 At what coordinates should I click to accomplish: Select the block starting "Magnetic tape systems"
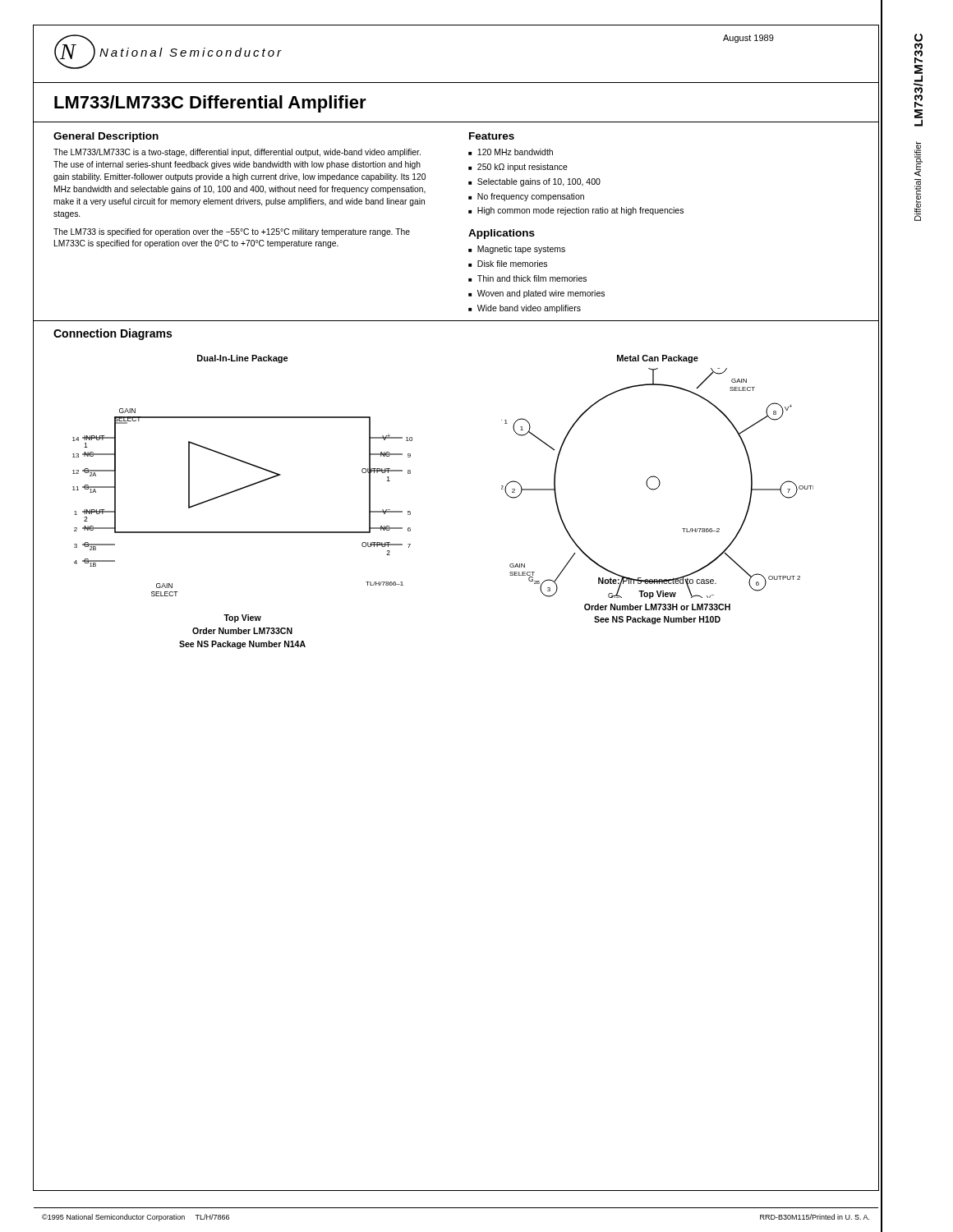(521, 249)
